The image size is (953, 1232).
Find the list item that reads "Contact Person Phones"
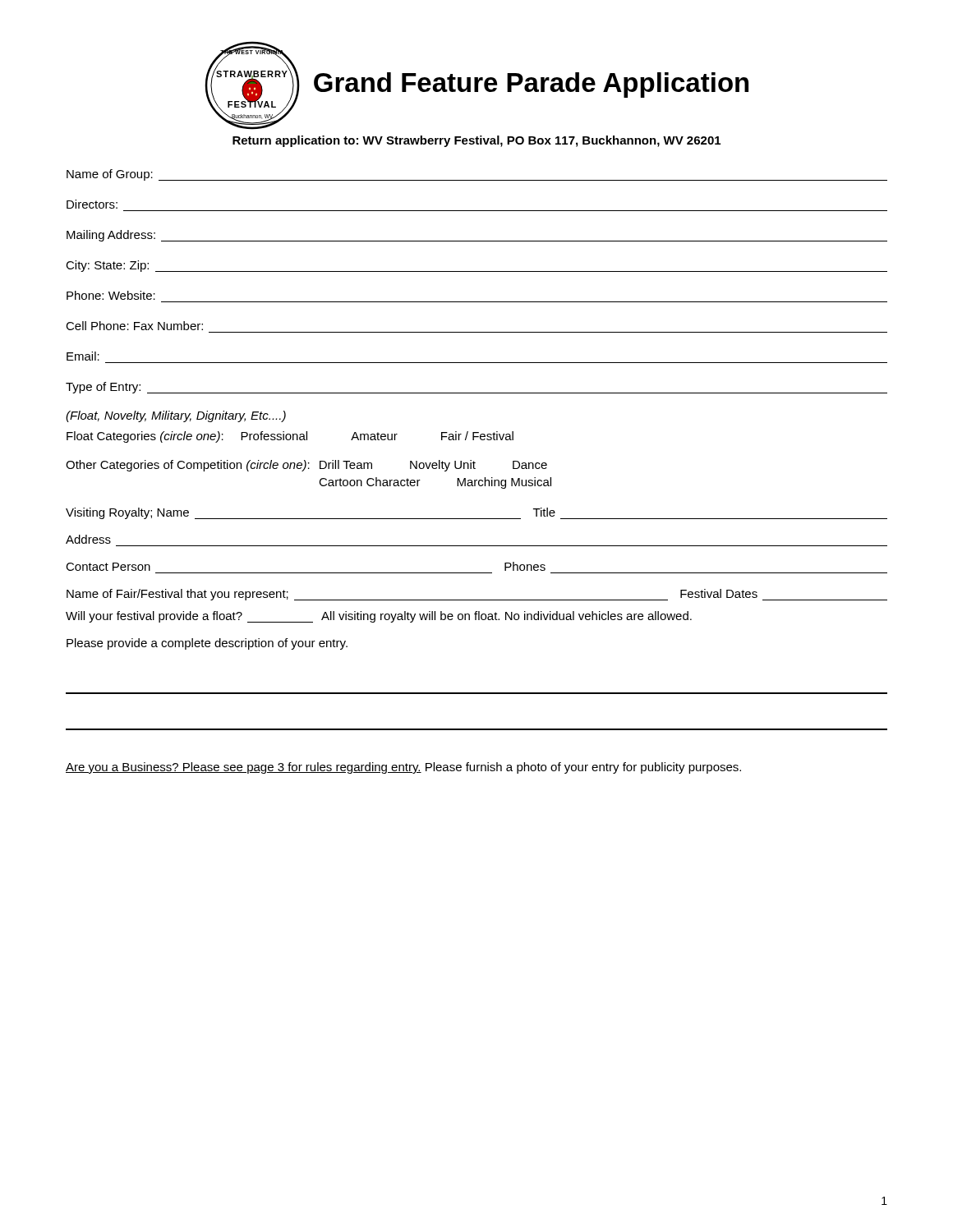(x=476, y=565)
